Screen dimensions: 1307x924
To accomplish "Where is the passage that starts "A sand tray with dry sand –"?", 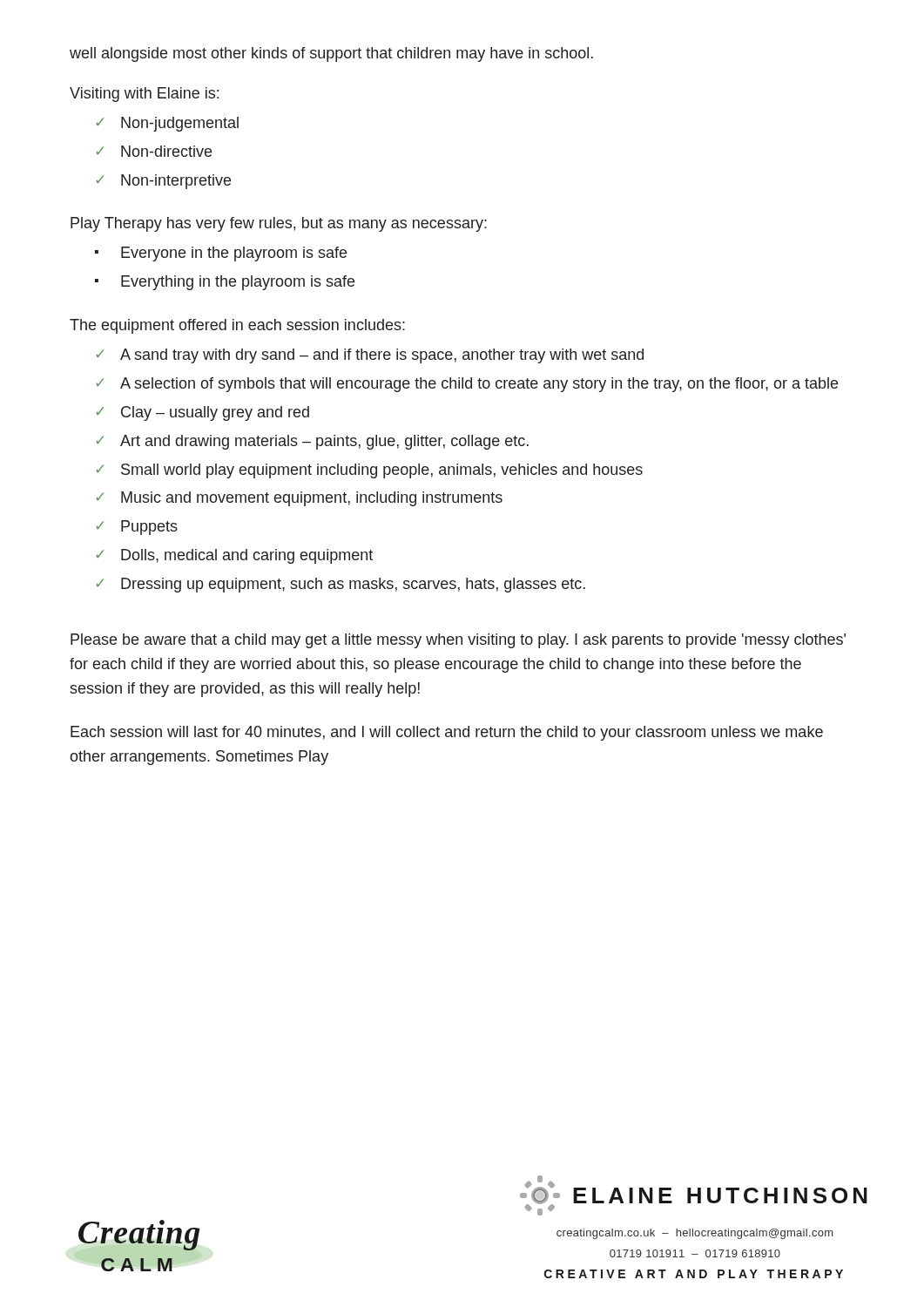I will (462, 356).
